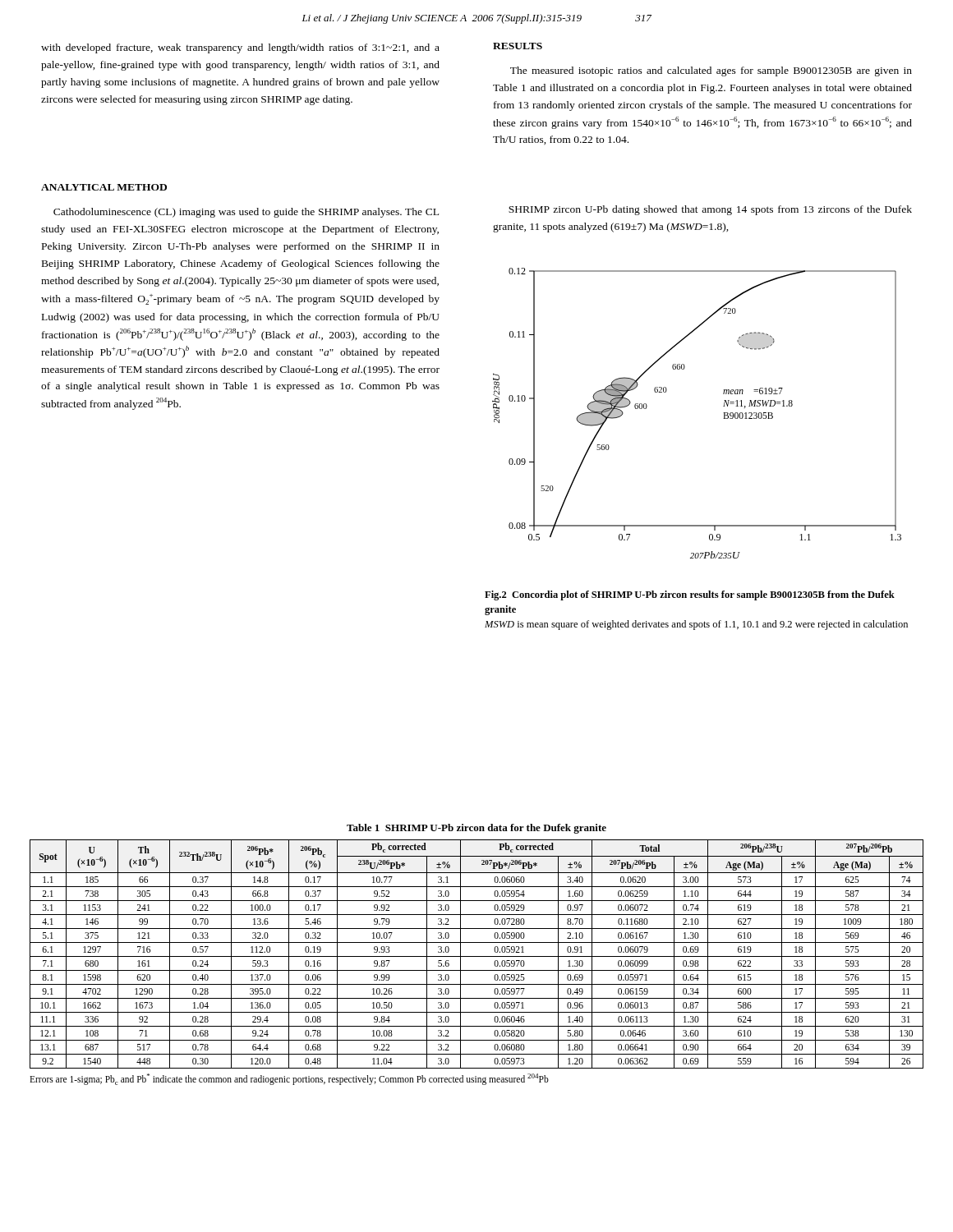Where is the passage that starts "with developed fracture, weak transparency and length/width"?
The height and width of the screenshot is (1232, 953).
pyautogui.click(x=240, y=73)
